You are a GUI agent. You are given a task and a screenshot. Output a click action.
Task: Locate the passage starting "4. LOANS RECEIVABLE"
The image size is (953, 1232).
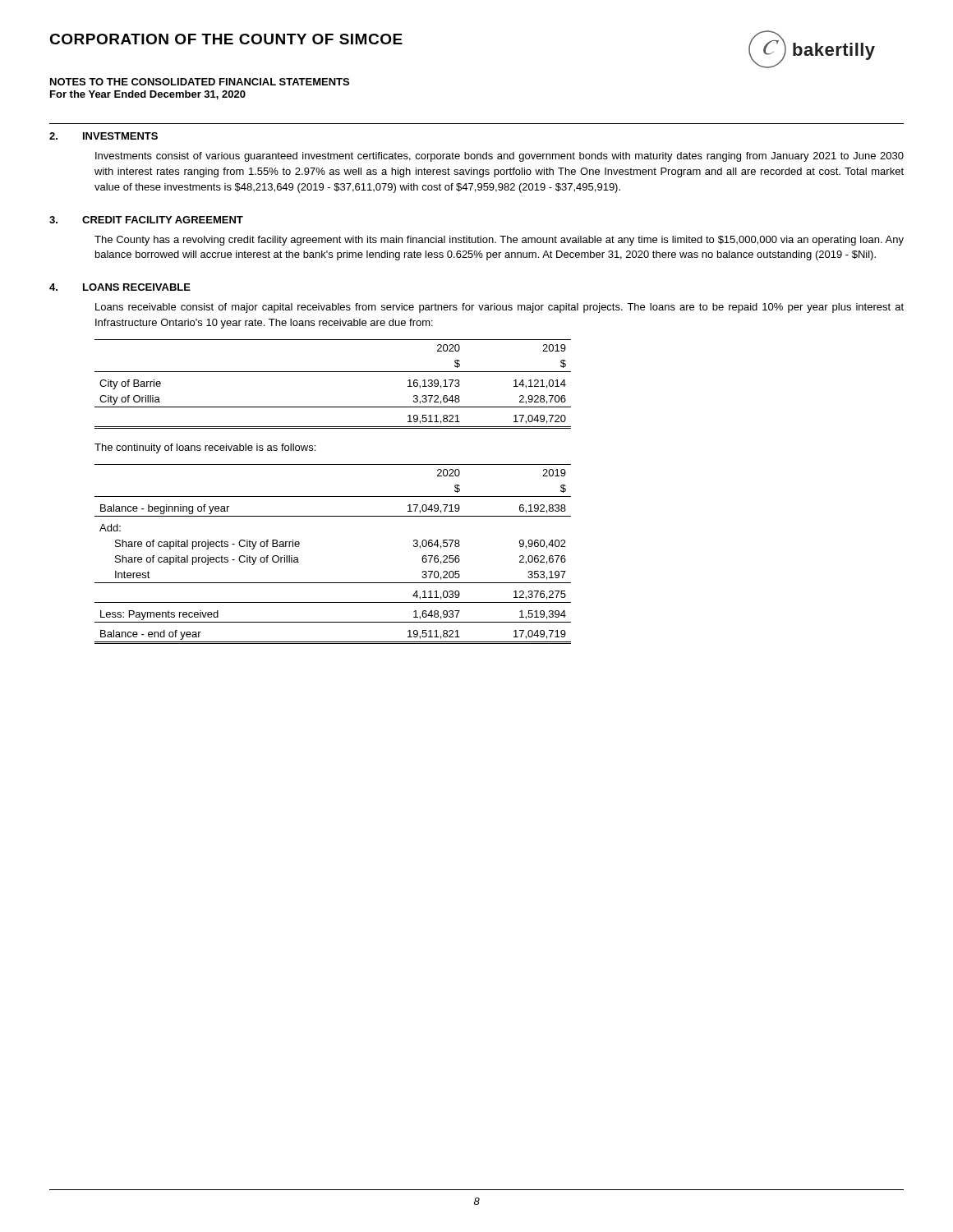point(120,287)
